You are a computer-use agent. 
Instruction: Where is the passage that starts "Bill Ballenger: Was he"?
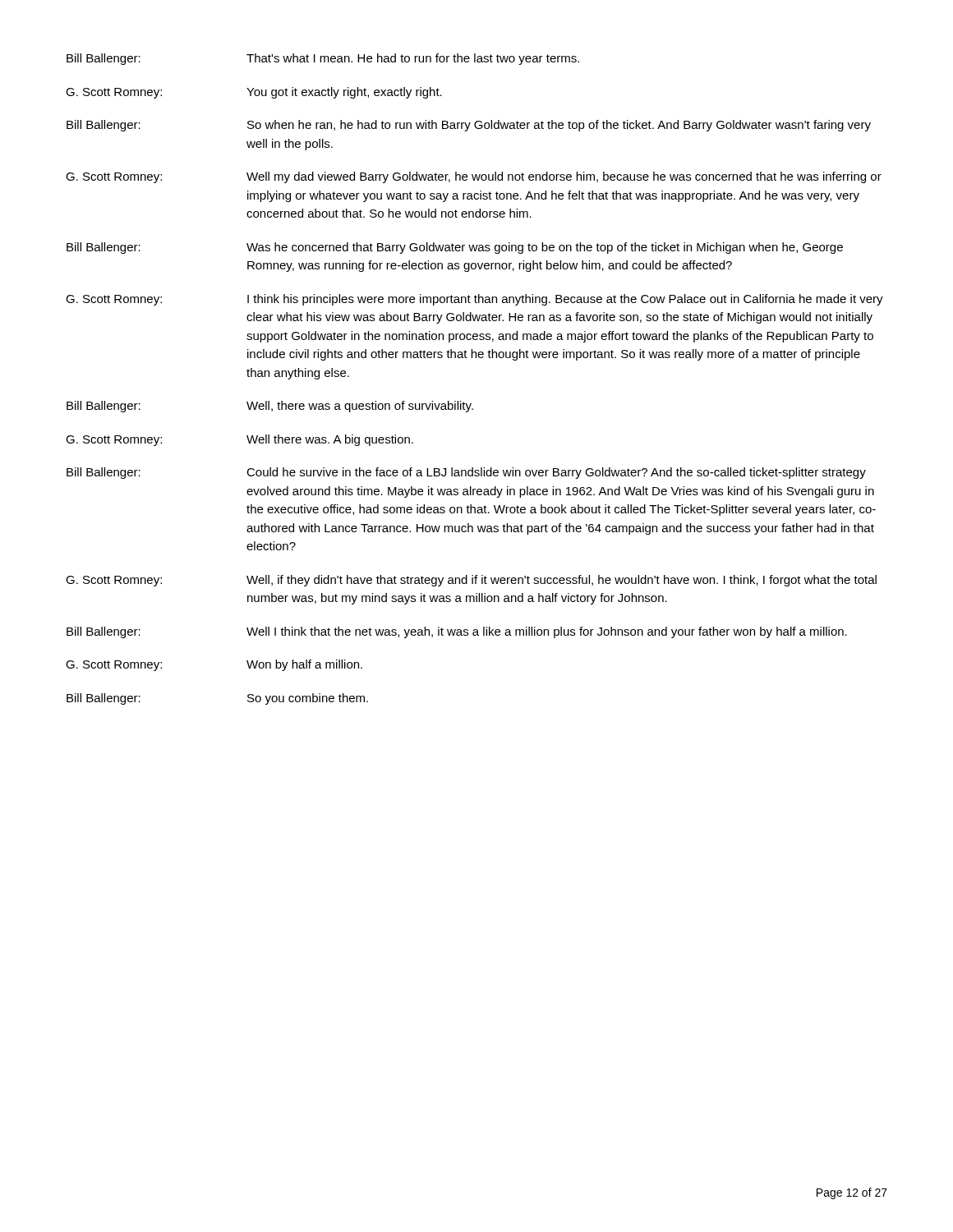476,256
